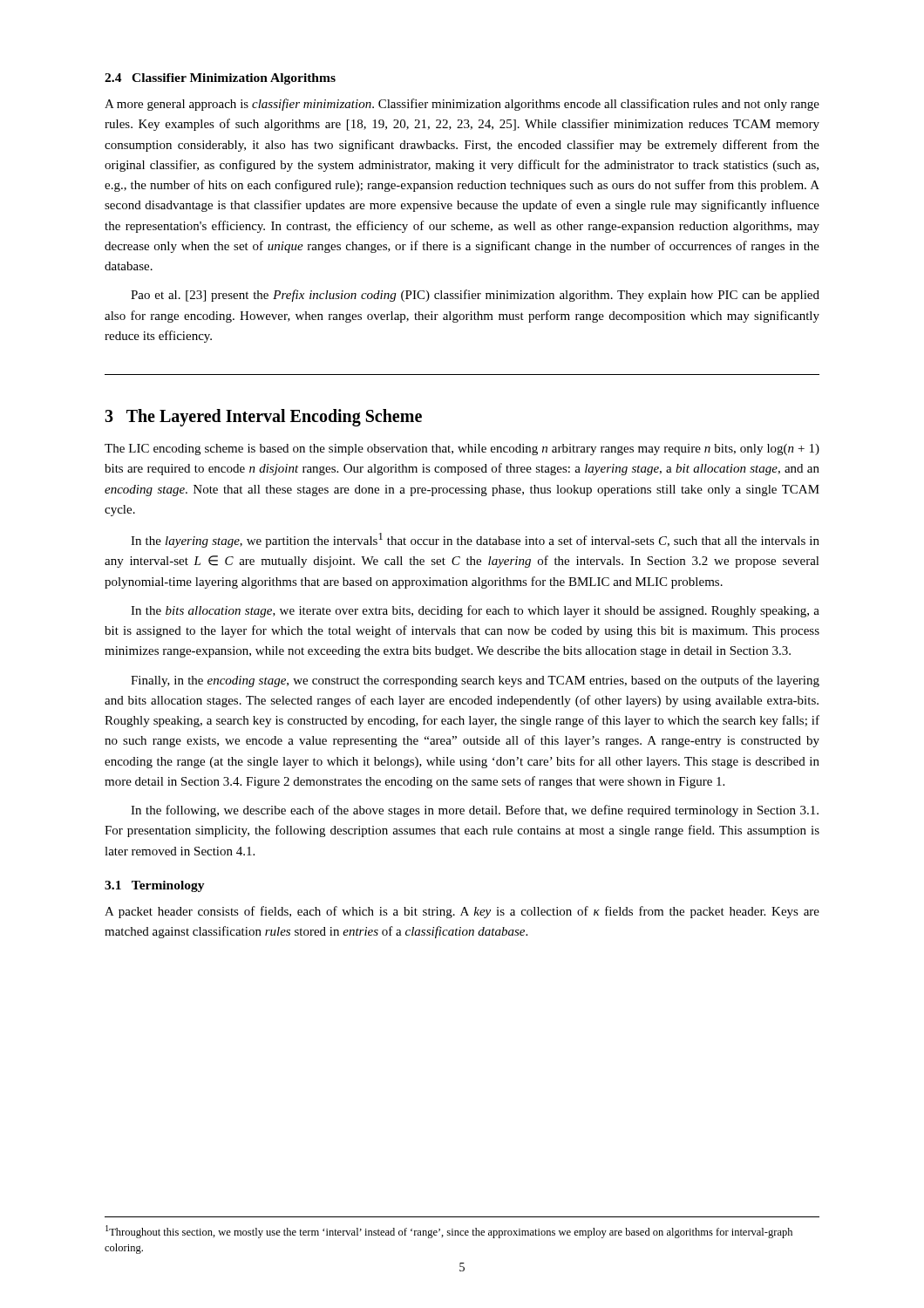Find the text block that reads "A more general approach is classifier minimization."
924x1308 pixels.
pos(462,185)
